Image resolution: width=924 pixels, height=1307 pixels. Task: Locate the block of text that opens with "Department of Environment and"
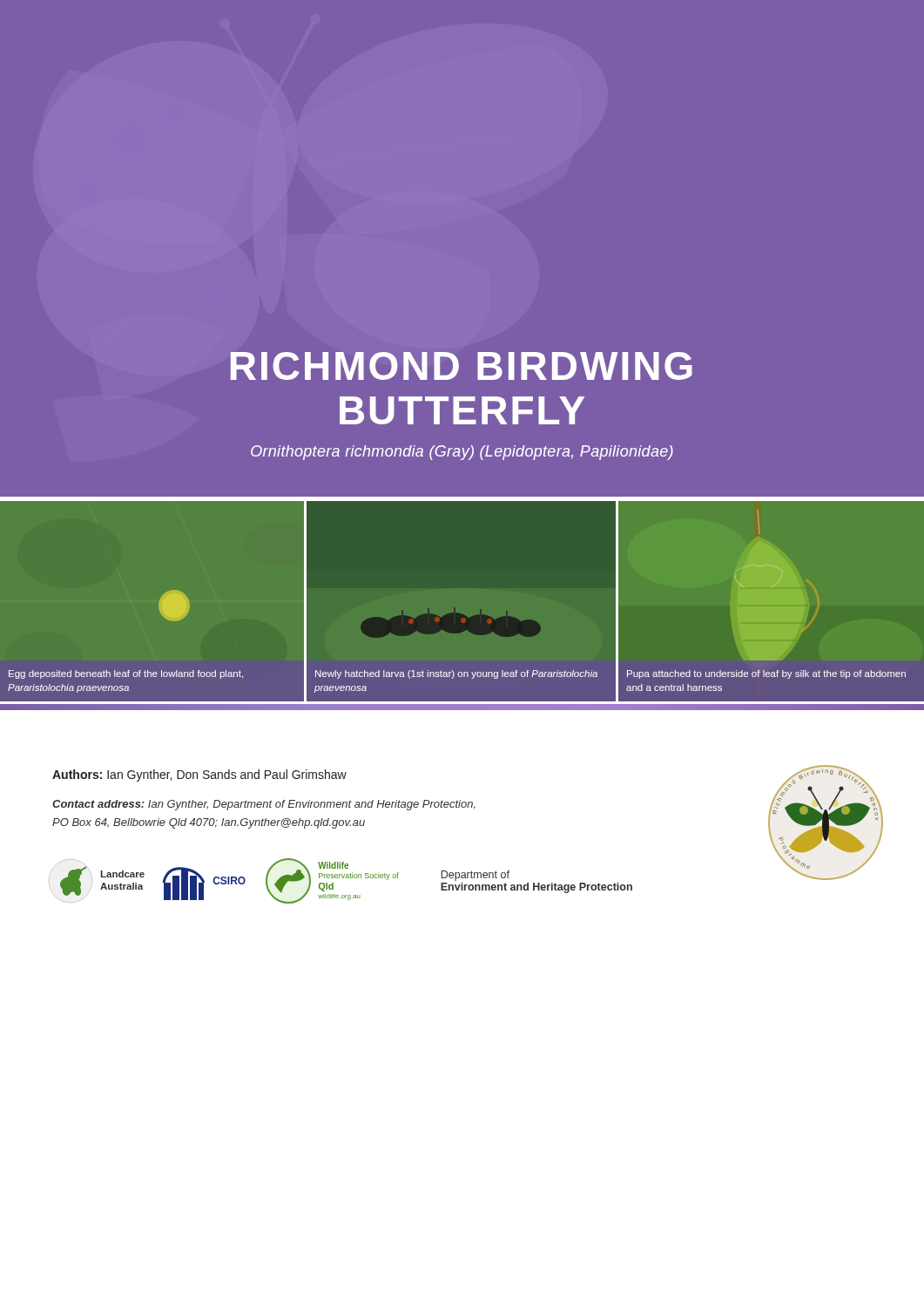(x=537, y=881)
